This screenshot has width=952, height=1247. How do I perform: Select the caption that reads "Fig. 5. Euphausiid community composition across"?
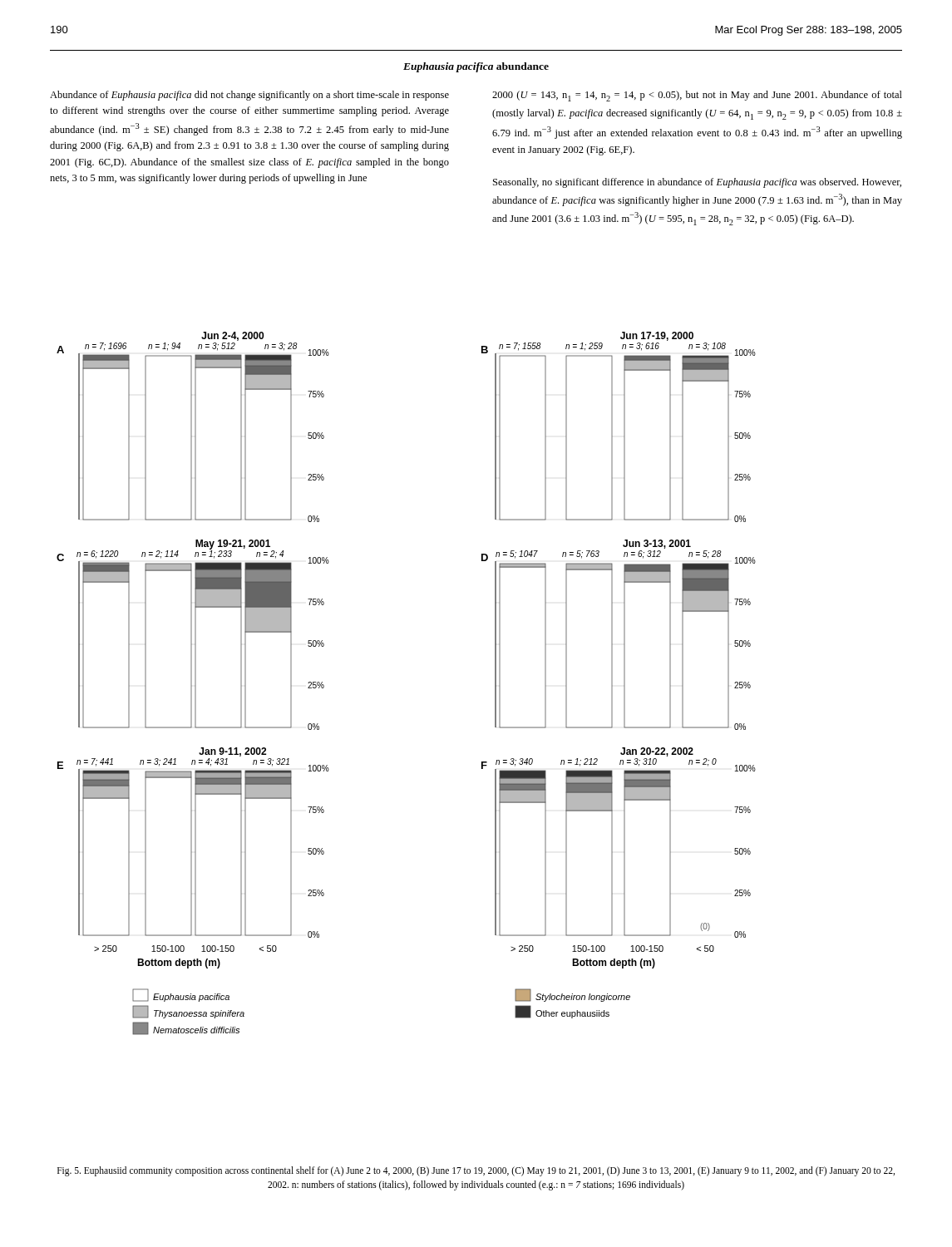476,1177
